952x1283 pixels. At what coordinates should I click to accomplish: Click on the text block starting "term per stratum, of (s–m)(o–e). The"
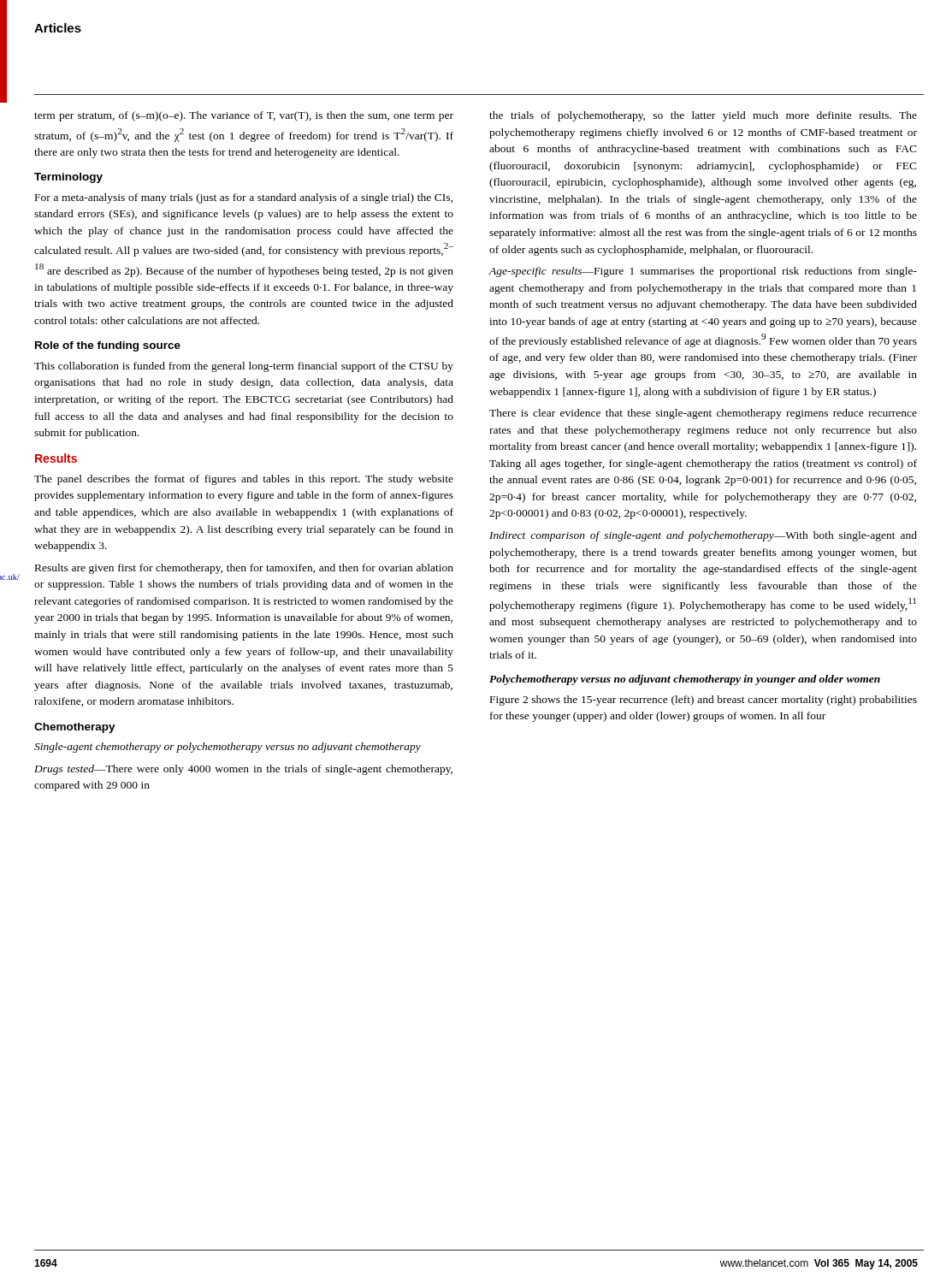[x=244, y=133]
